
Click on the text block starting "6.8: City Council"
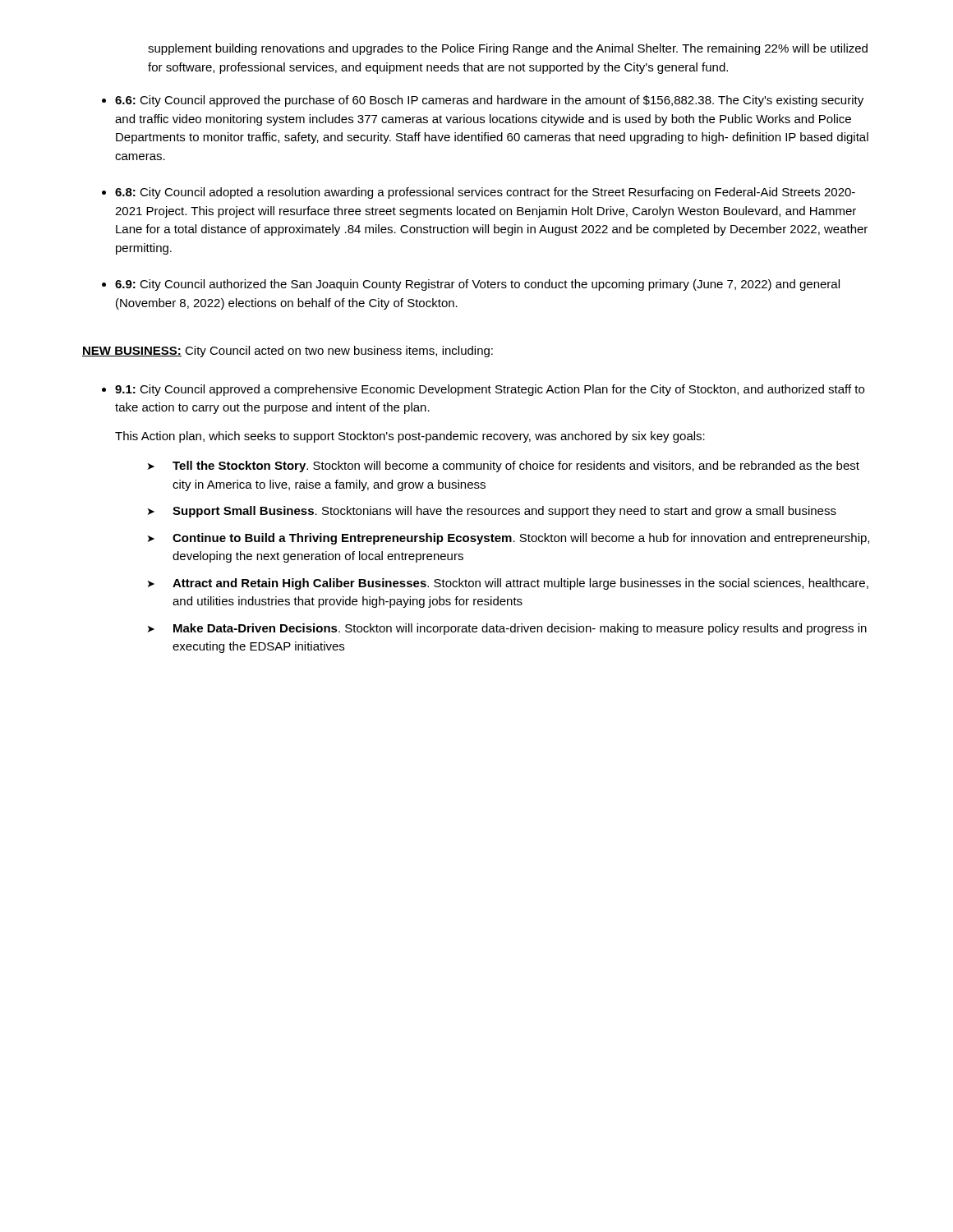(491, 219)
